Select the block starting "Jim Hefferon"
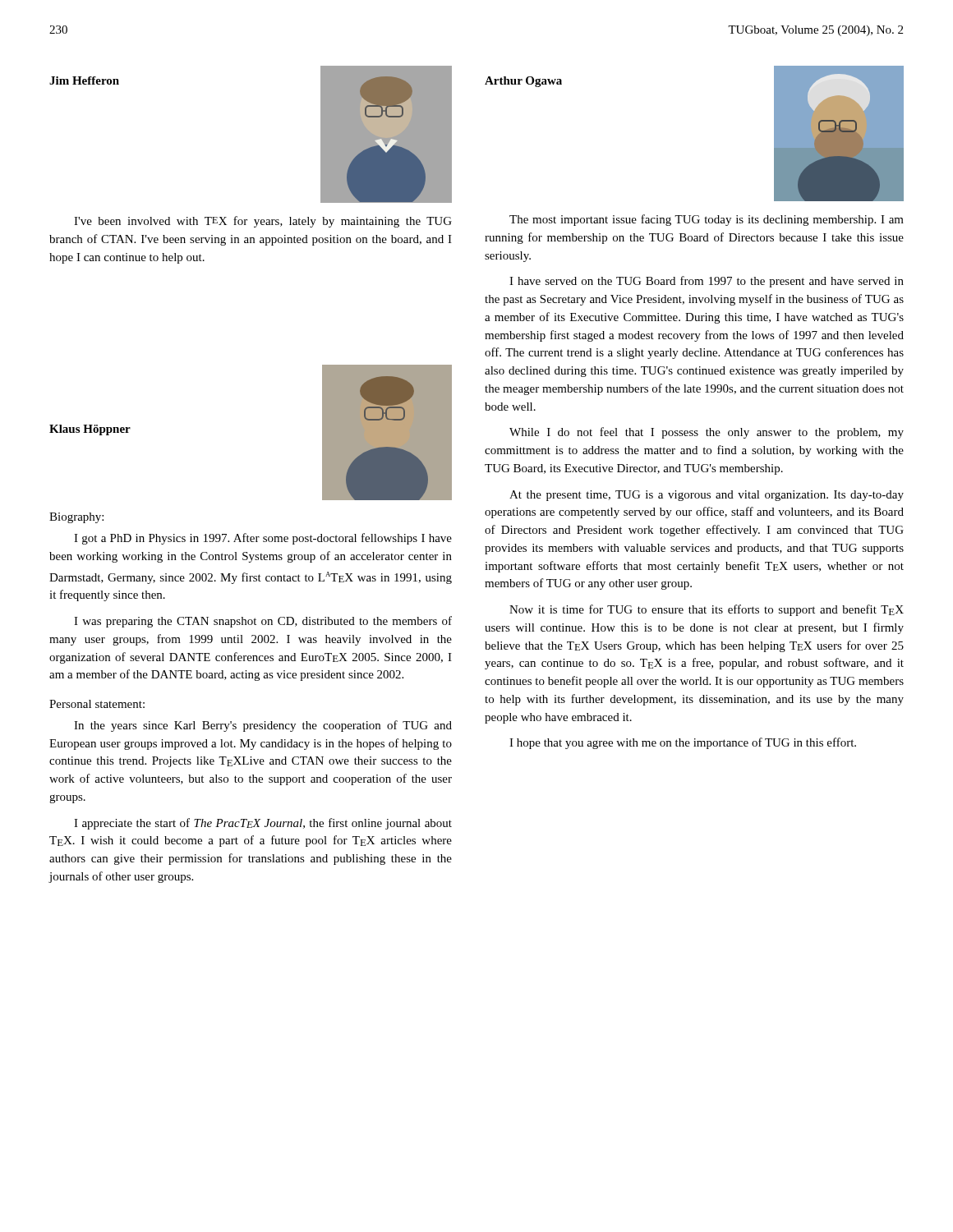 click(x=84, y=81)
